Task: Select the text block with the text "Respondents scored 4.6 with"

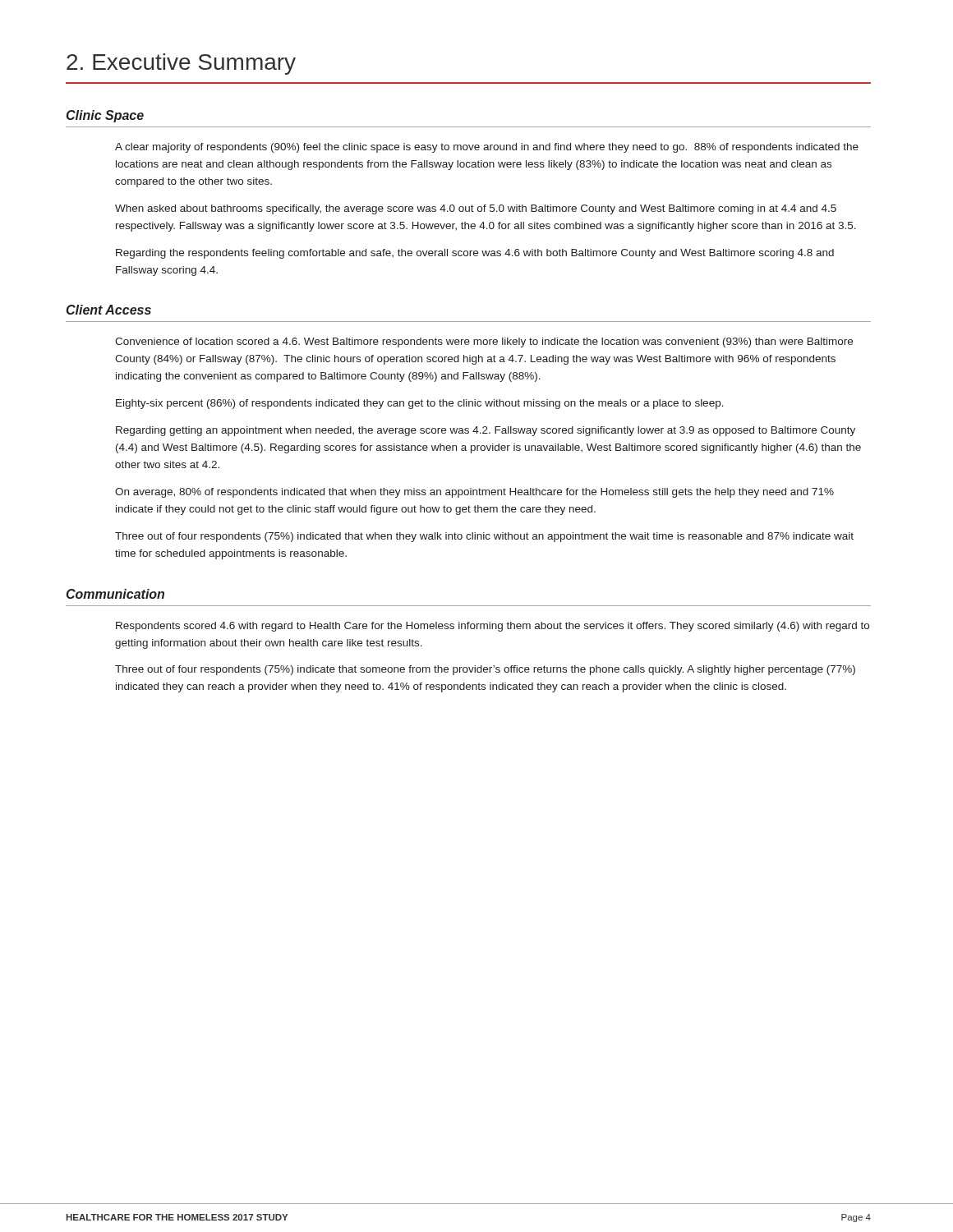Action: (x=492, y=634)
